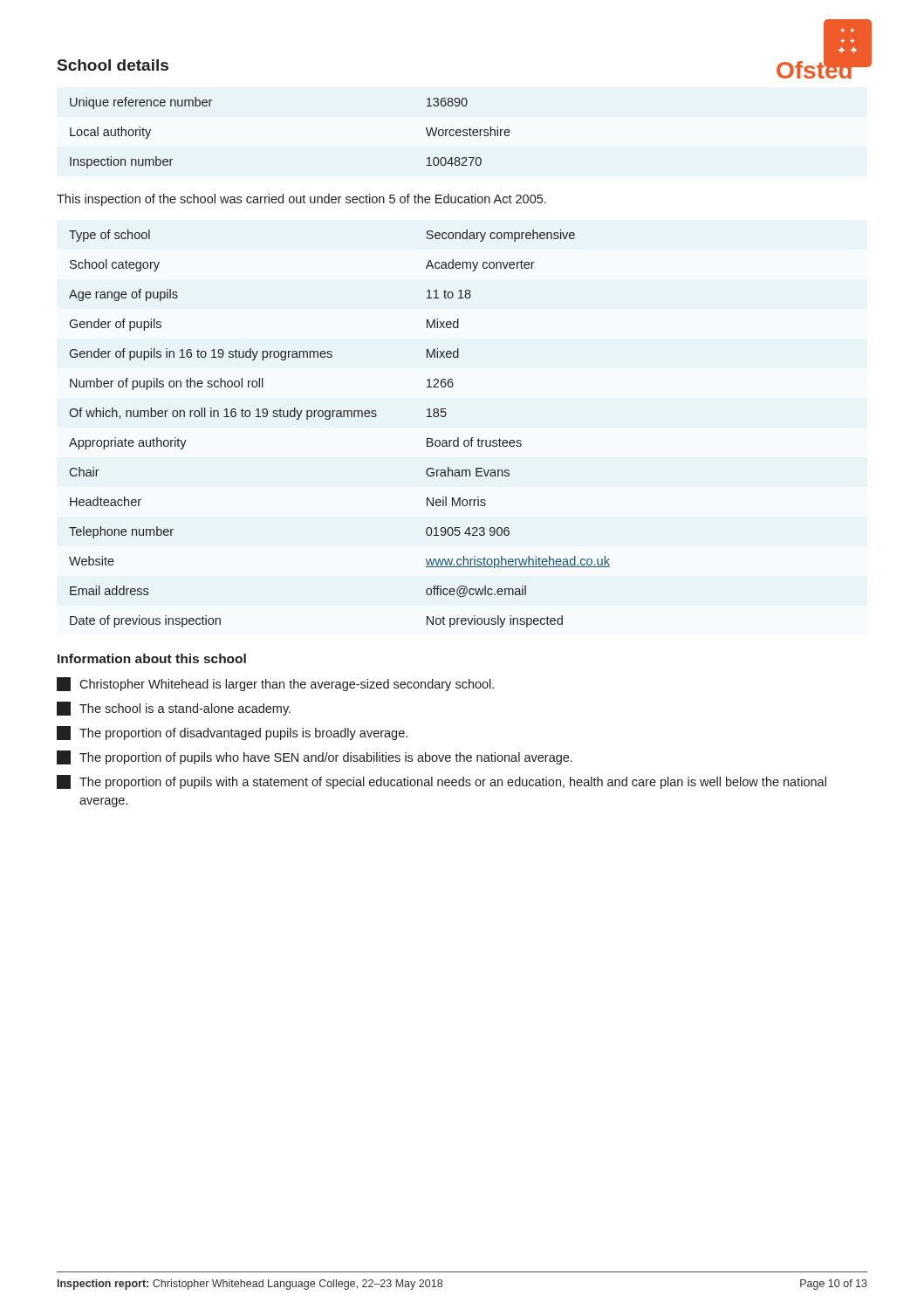Select the table that reads "Inspection number"

click(x=462, y=132)
